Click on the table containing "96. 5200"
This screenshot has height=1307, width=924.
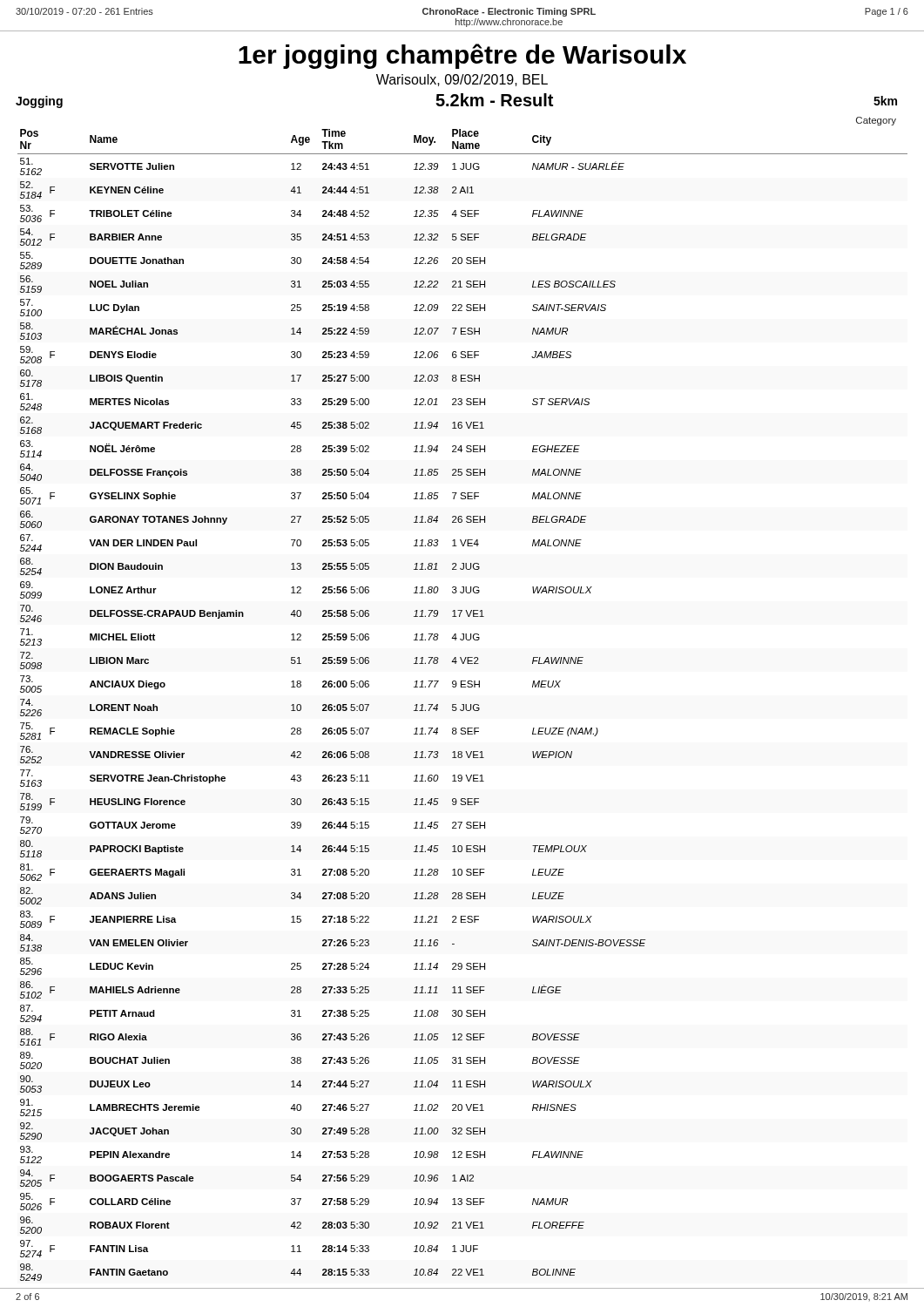click(462, 704)
